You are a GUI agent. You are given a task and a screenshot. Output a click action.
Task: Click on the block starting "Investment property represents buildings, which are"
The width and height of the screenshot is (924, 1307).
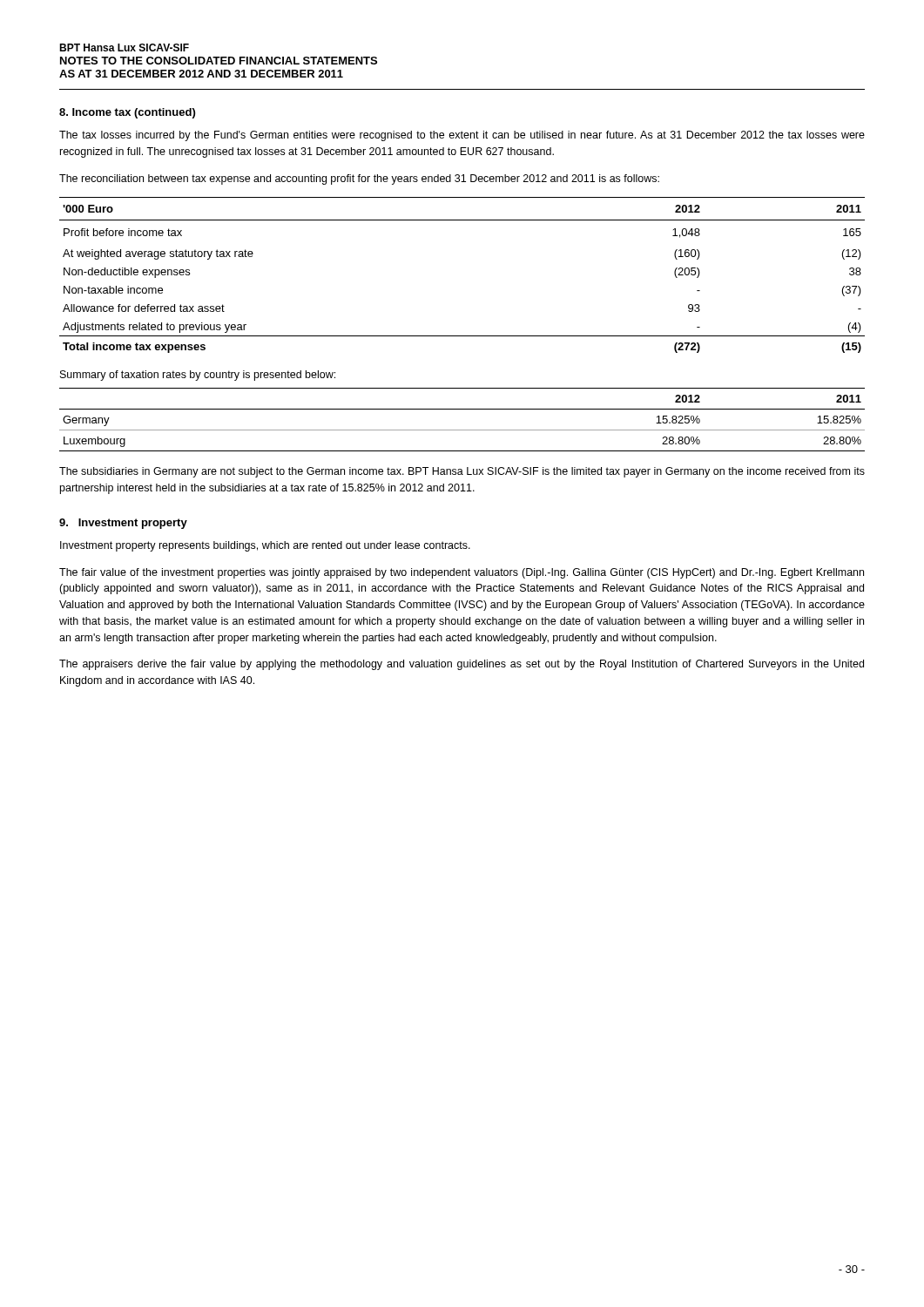[265, 545]
